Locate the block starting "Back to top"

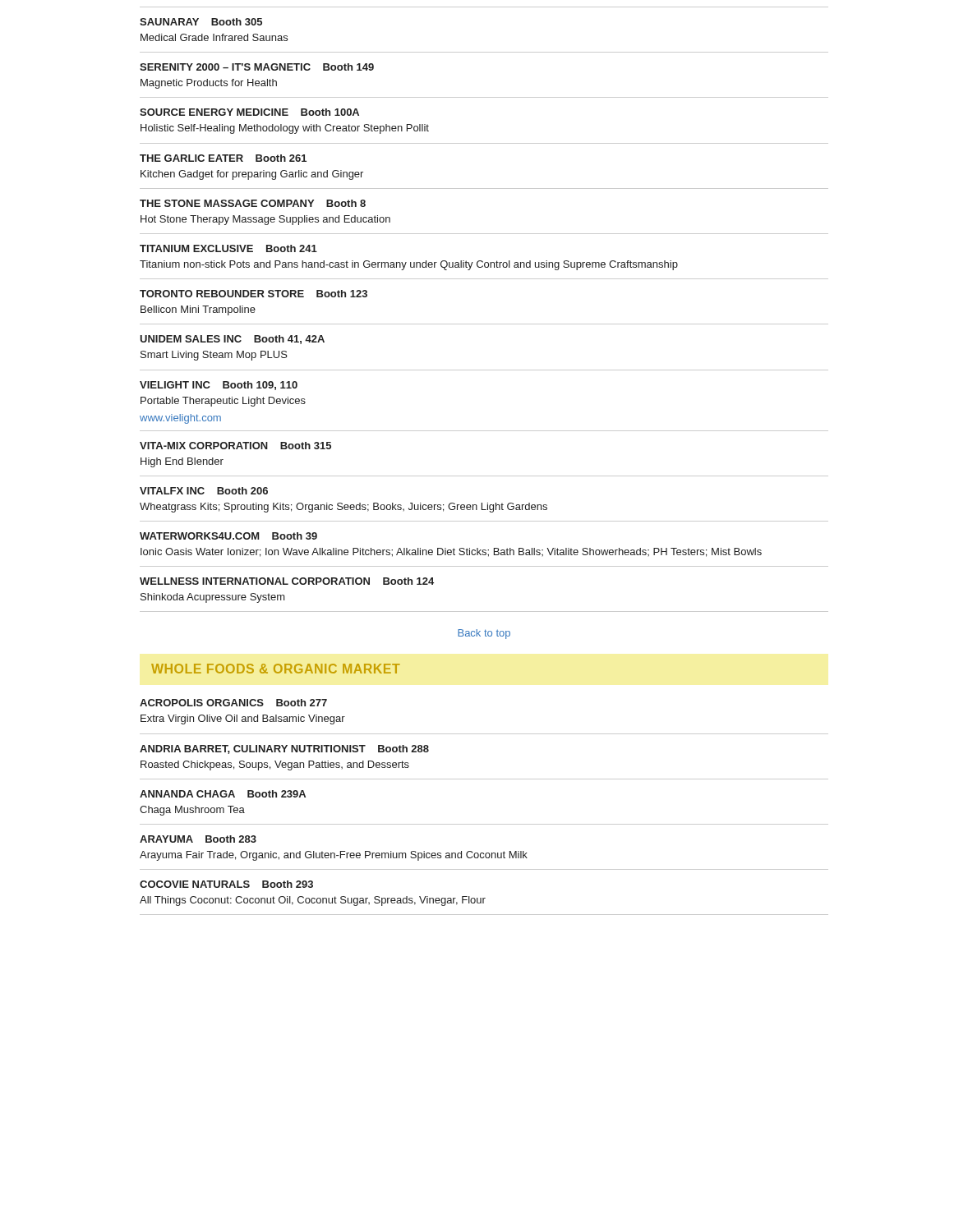484,633
